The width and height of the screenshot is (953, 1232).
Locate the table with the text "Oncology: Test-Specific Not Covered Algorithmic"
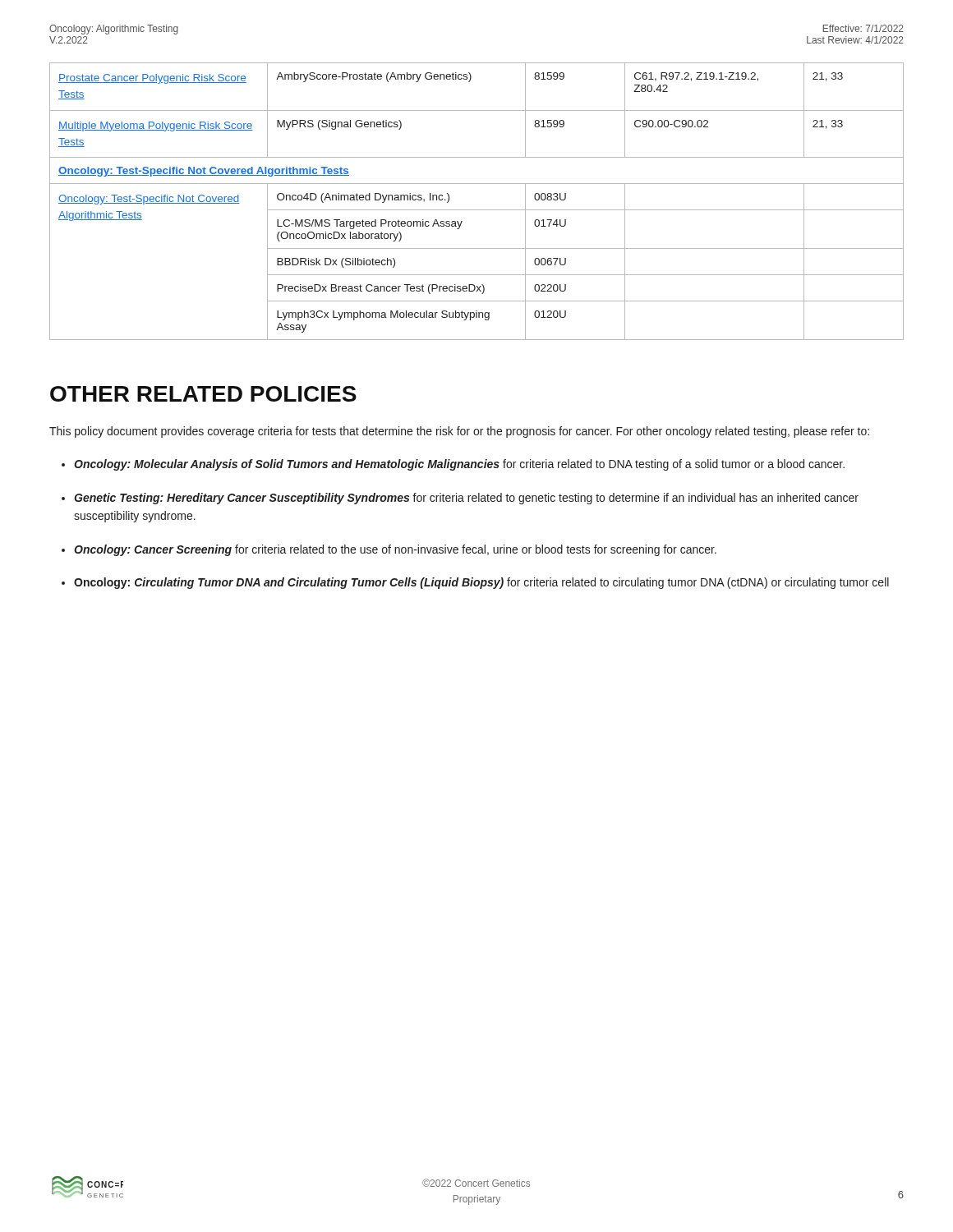(x=476, y=201)
